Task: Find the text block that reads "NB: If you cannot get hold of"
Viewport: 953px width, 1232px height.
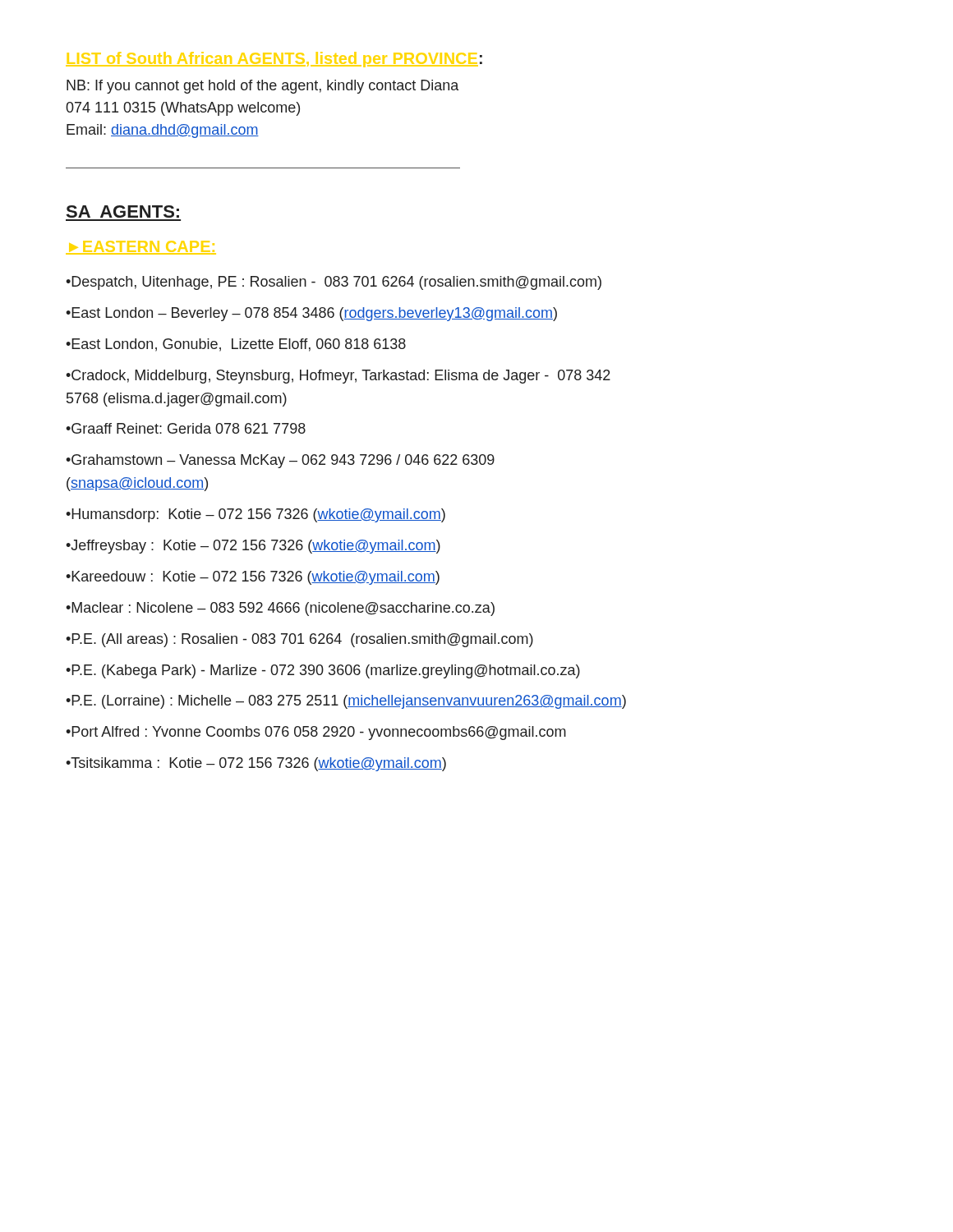Action: (x=262, y=108)
